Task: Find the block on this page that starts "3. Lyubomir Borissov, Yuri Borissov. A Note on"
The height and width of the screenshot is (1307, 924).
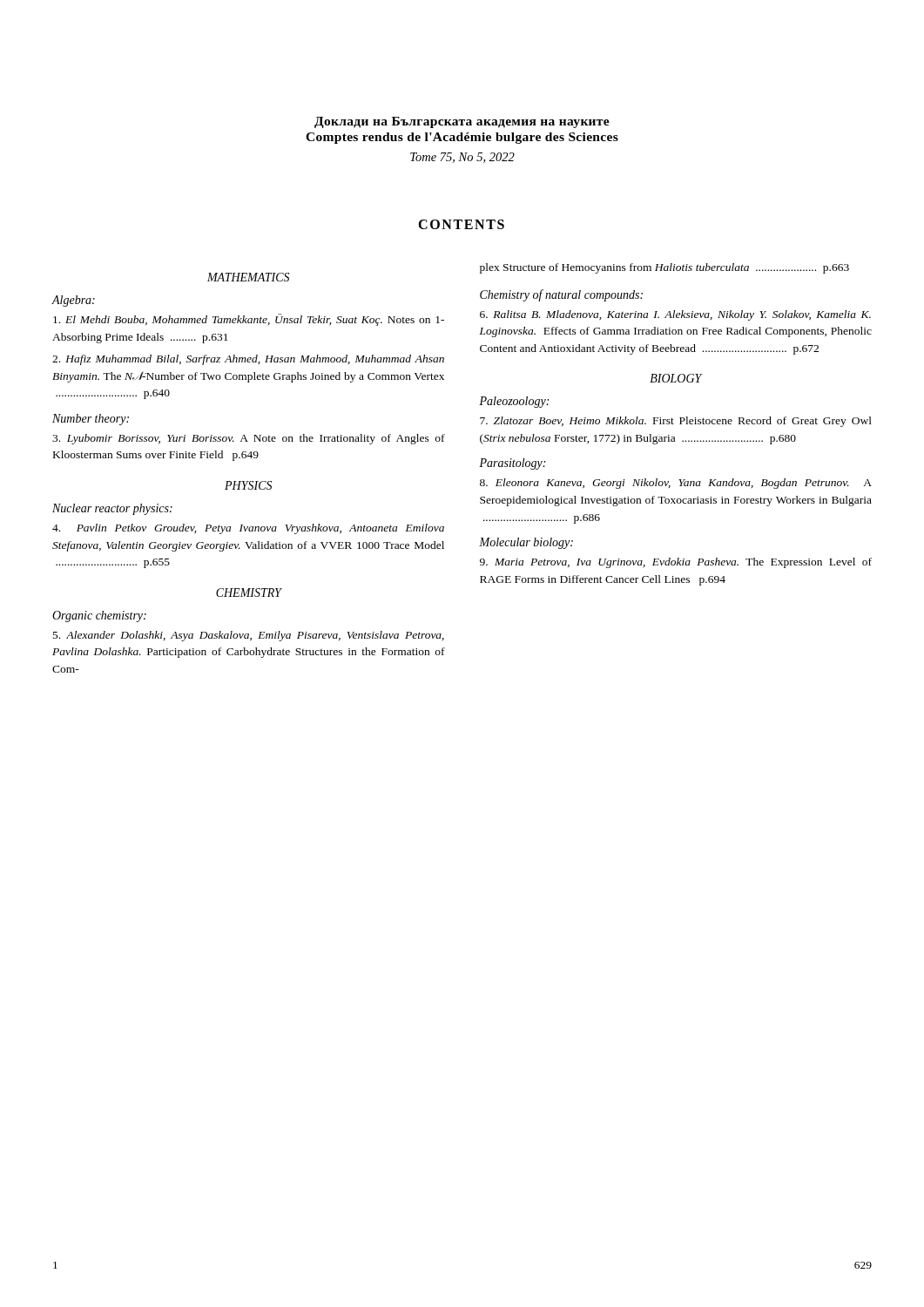Action: [248, 446]
